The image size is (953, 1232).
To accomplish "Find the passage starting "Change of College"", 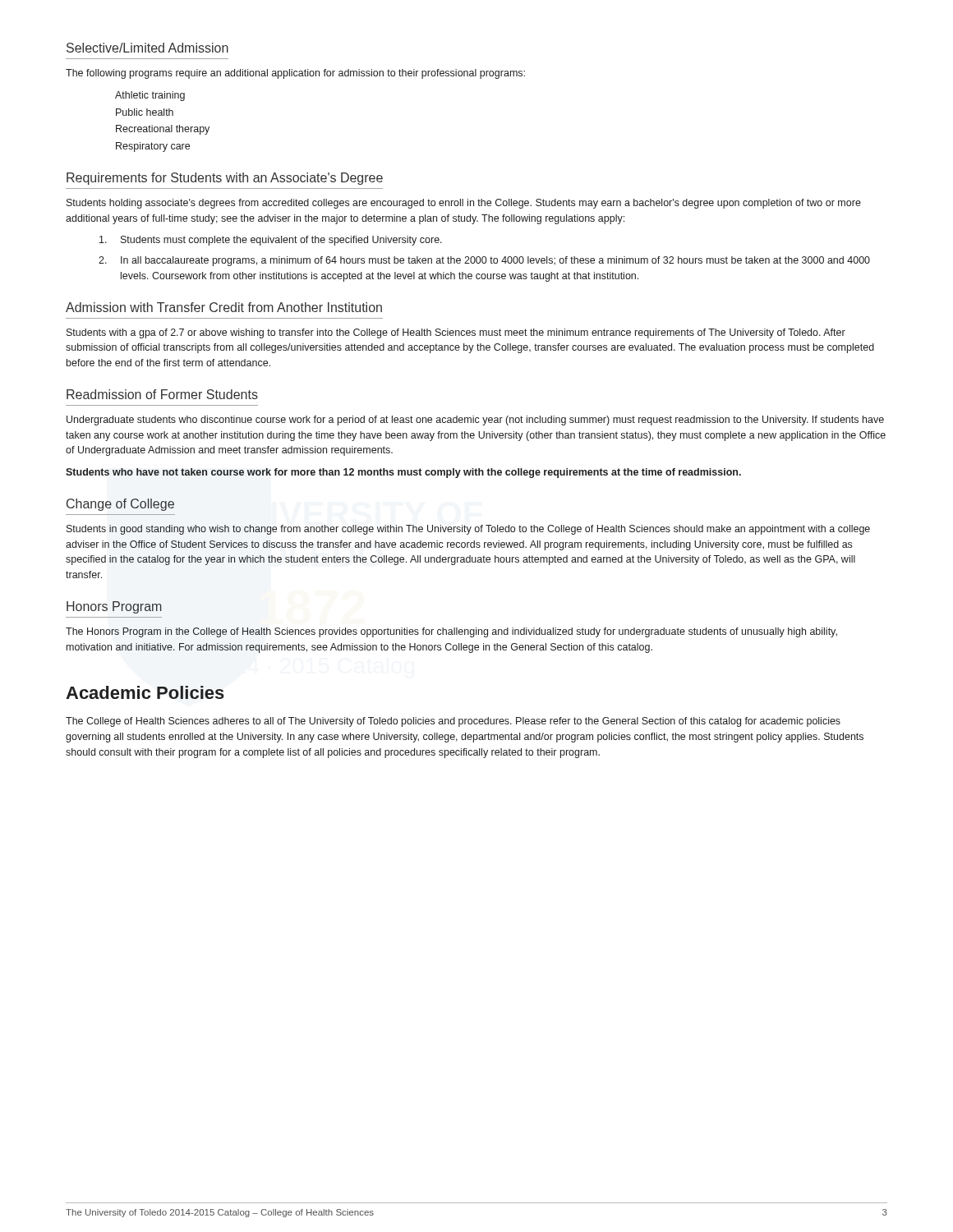I will coord(120,504).
